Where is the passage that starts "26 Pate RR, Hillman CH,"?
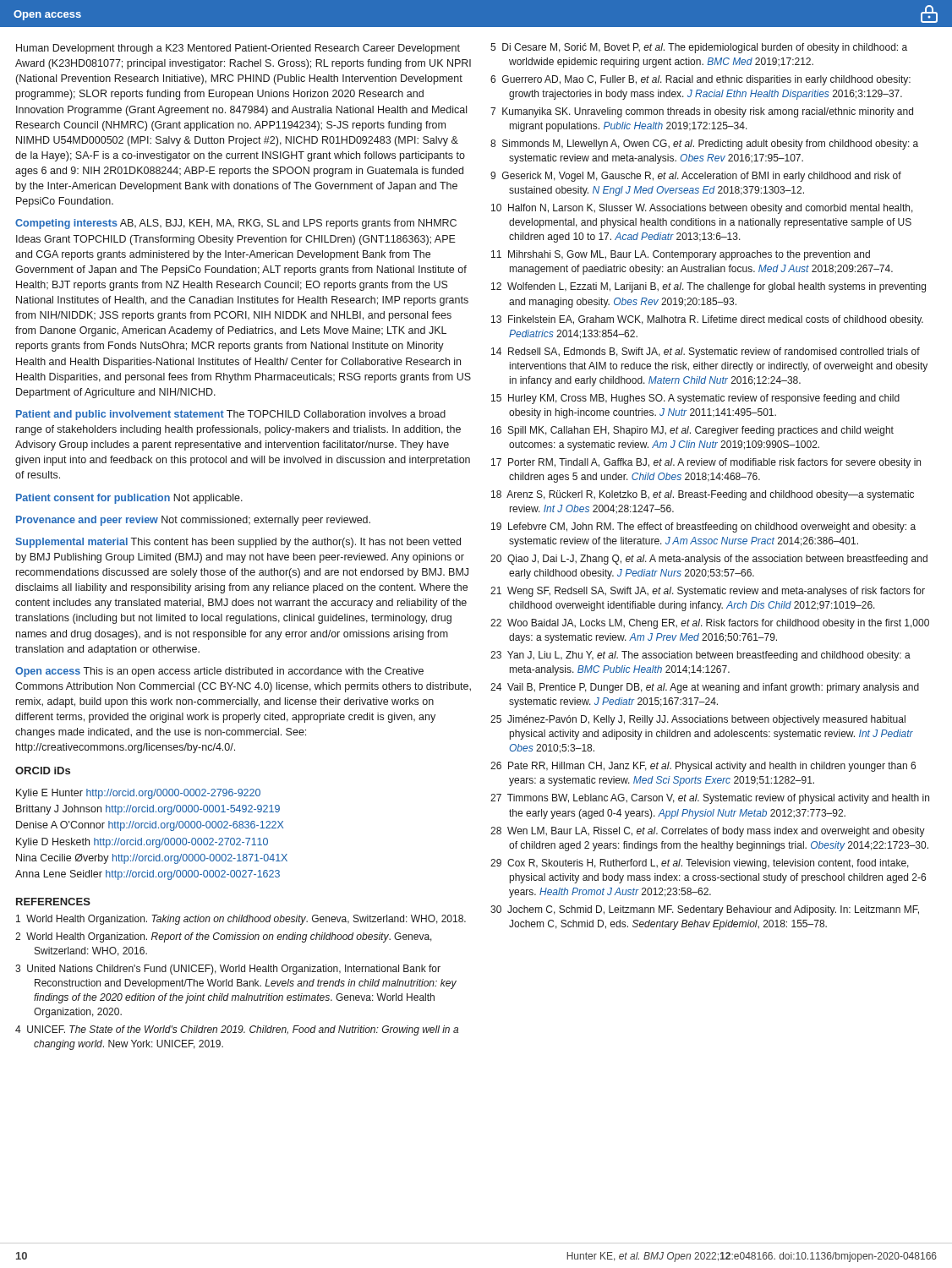 [703, 773]
